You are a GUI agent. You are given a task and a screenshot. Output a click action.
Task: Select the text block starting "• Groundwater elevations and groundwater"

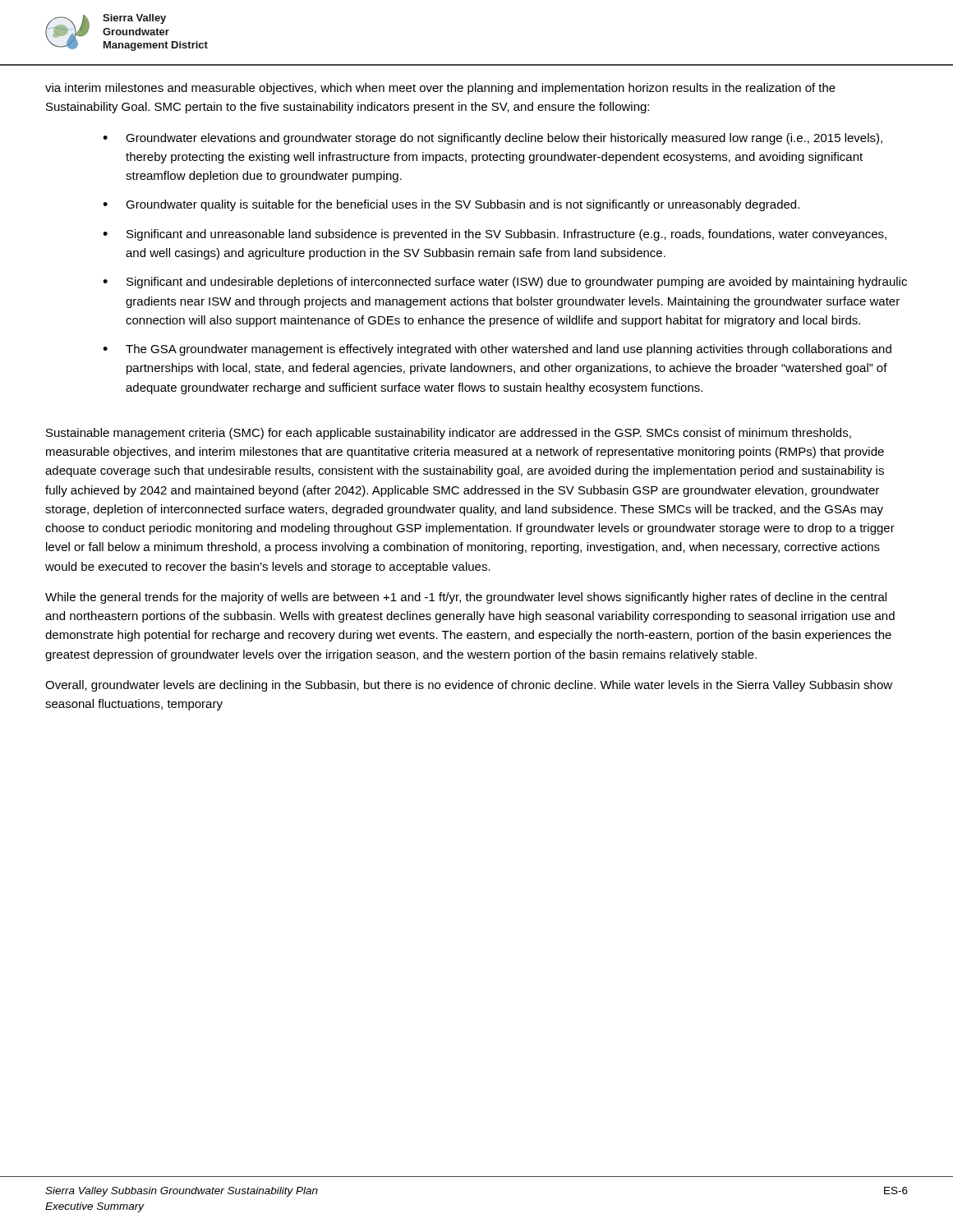(505, 156)
